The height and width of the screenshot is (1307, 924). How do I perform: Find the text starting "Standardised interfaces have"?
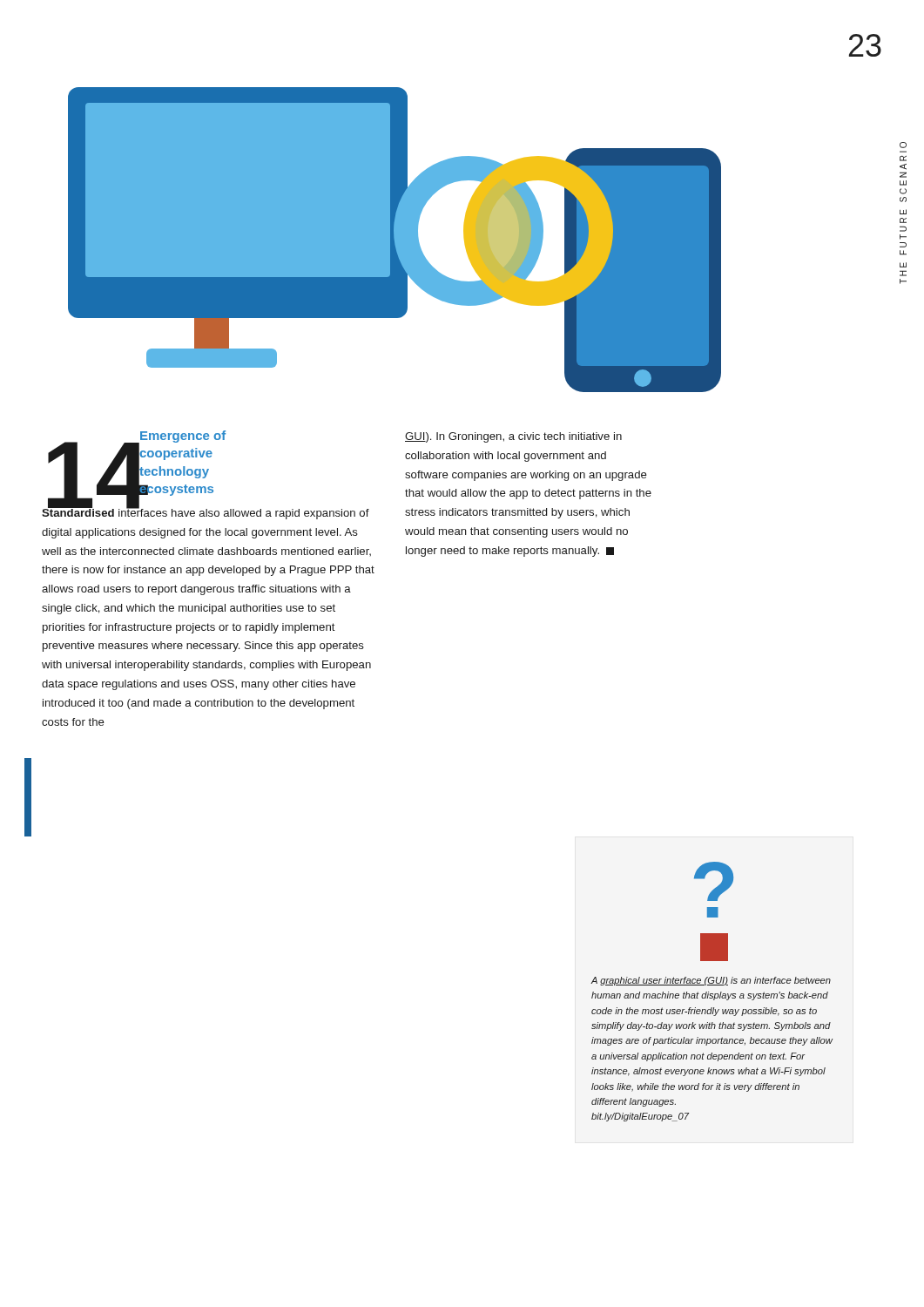coord(208,617)
